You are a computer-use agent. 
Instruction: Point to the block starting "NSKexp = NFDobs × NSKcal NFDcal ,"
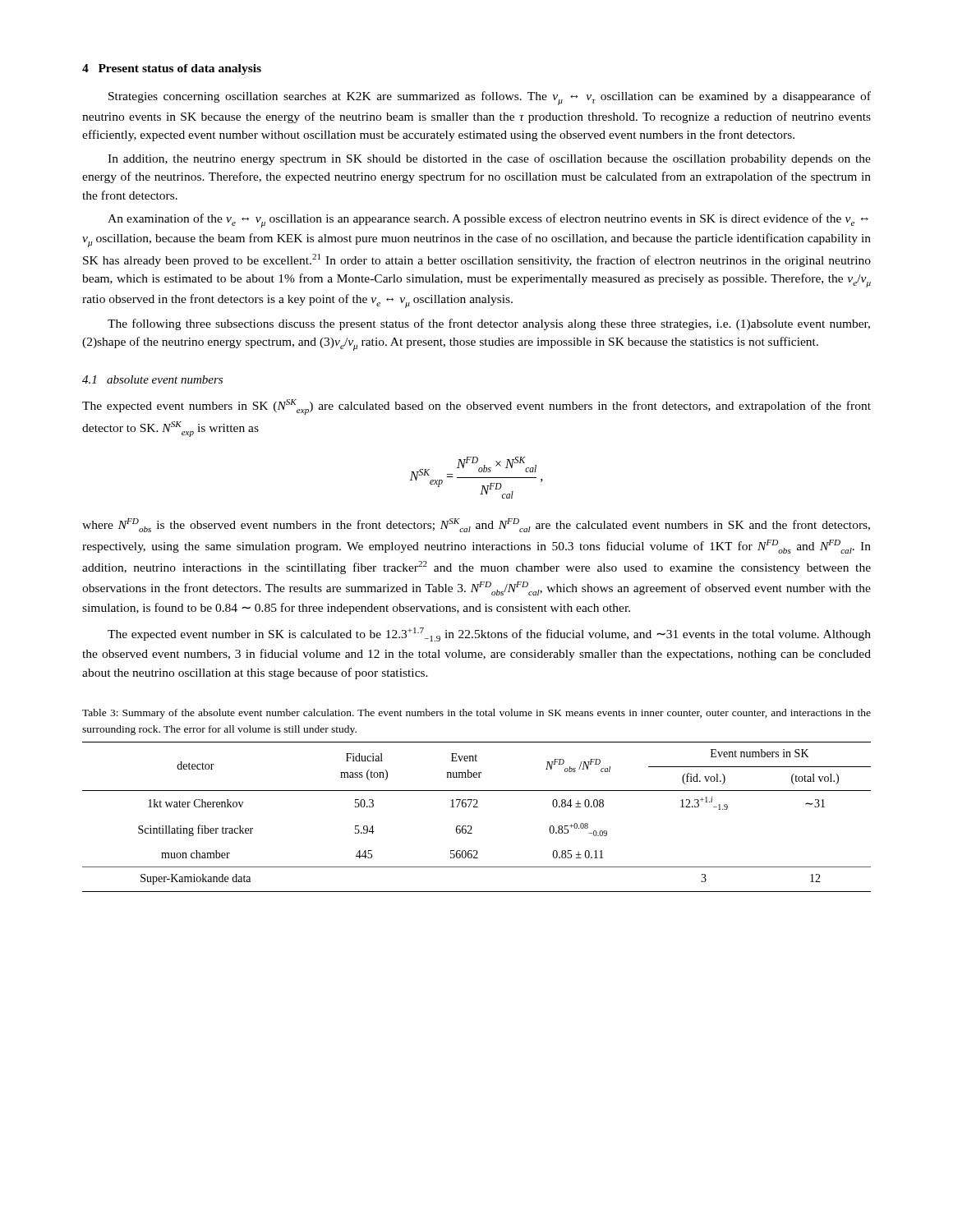tap(476, 478)
